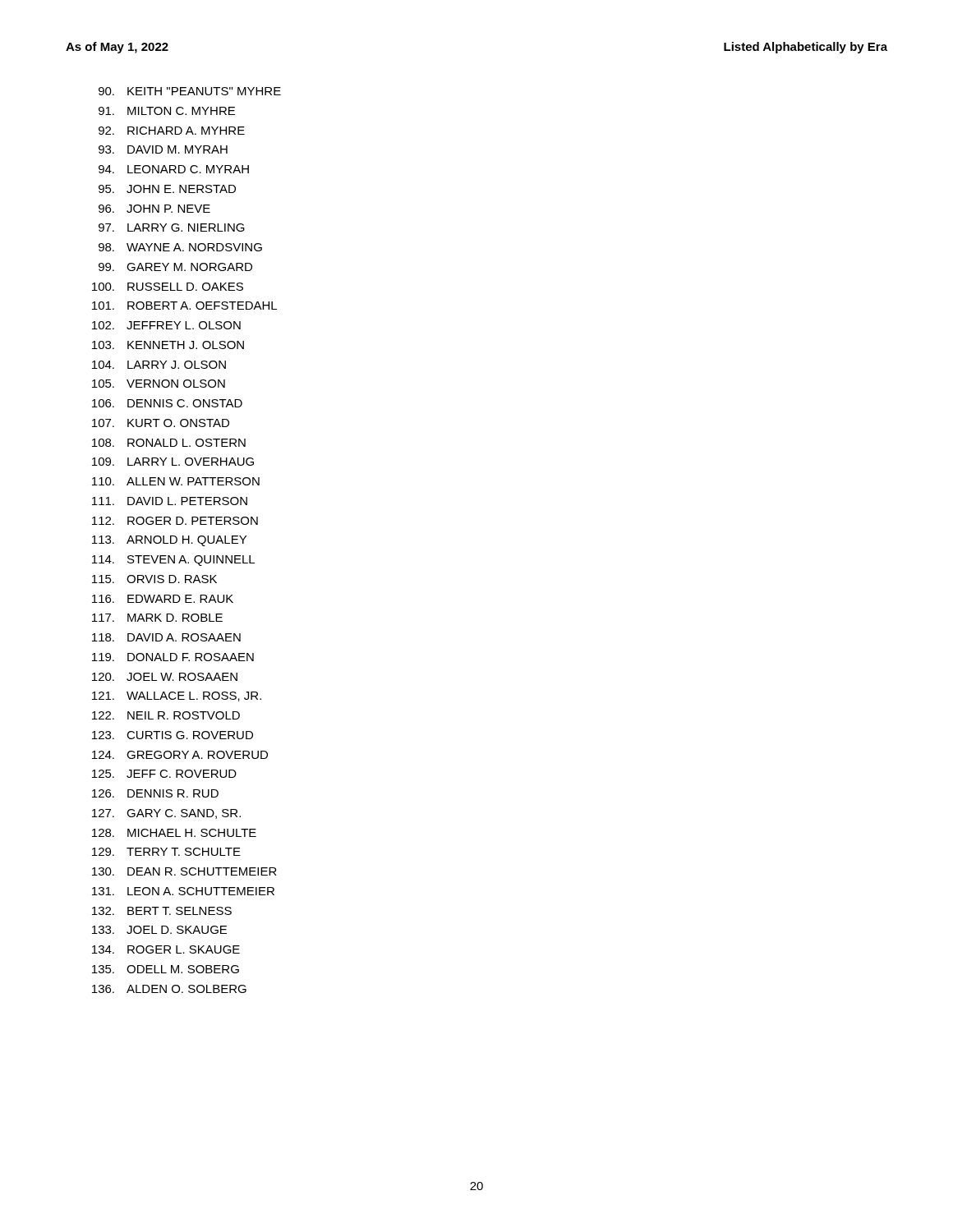953x1232 pixels.
Task: Point to "90.KEITH "PEANUTS" MYHRE"
Action: (190, 91)
